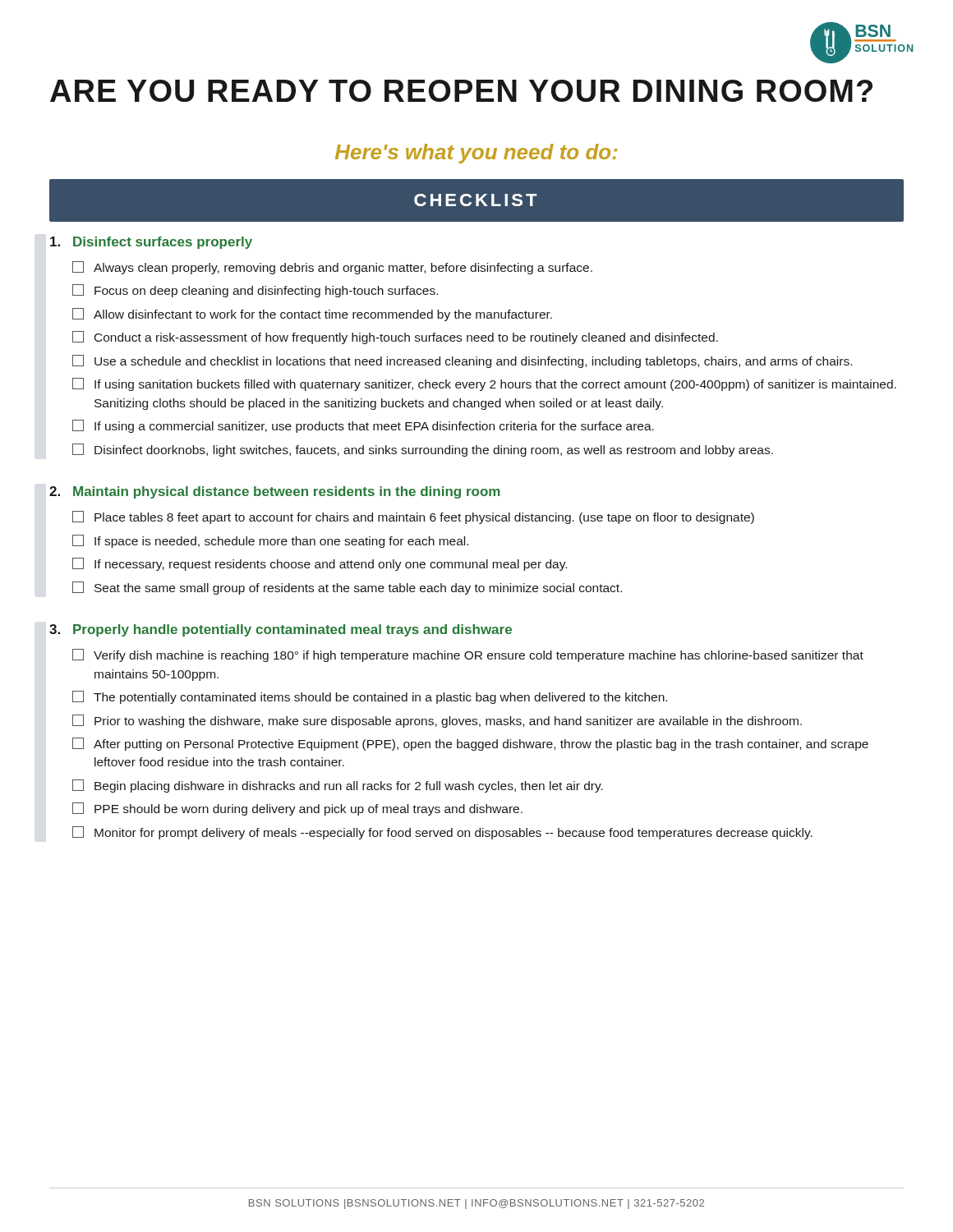Find the list item that says "If using a commercial sanitizer, use products that"
The width and height of the screenshot is (953, 1232).
coord(374,426)
